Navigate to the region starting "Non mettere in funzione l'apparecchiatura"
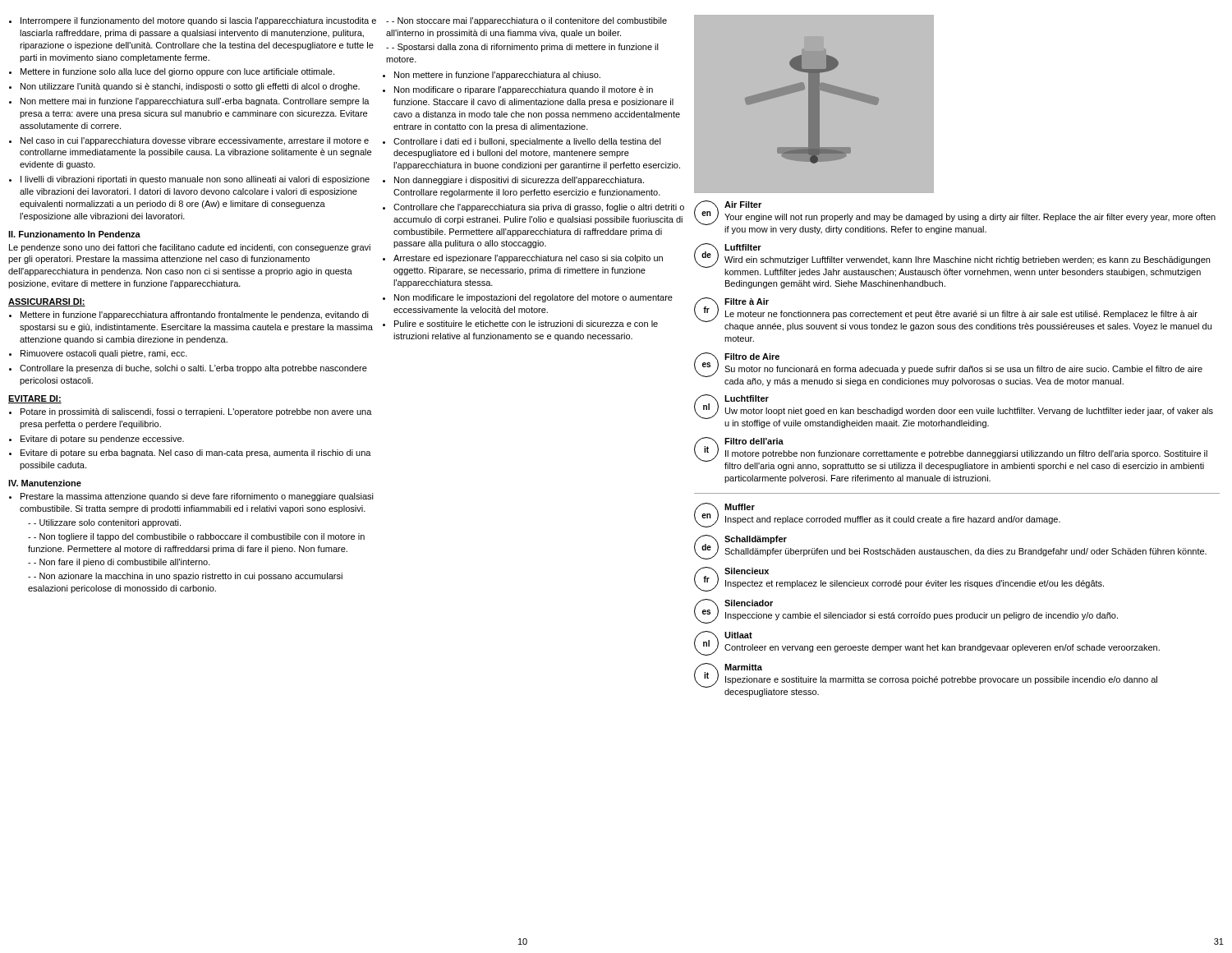Screen dimensions: 953x1232 click(534, 75)
